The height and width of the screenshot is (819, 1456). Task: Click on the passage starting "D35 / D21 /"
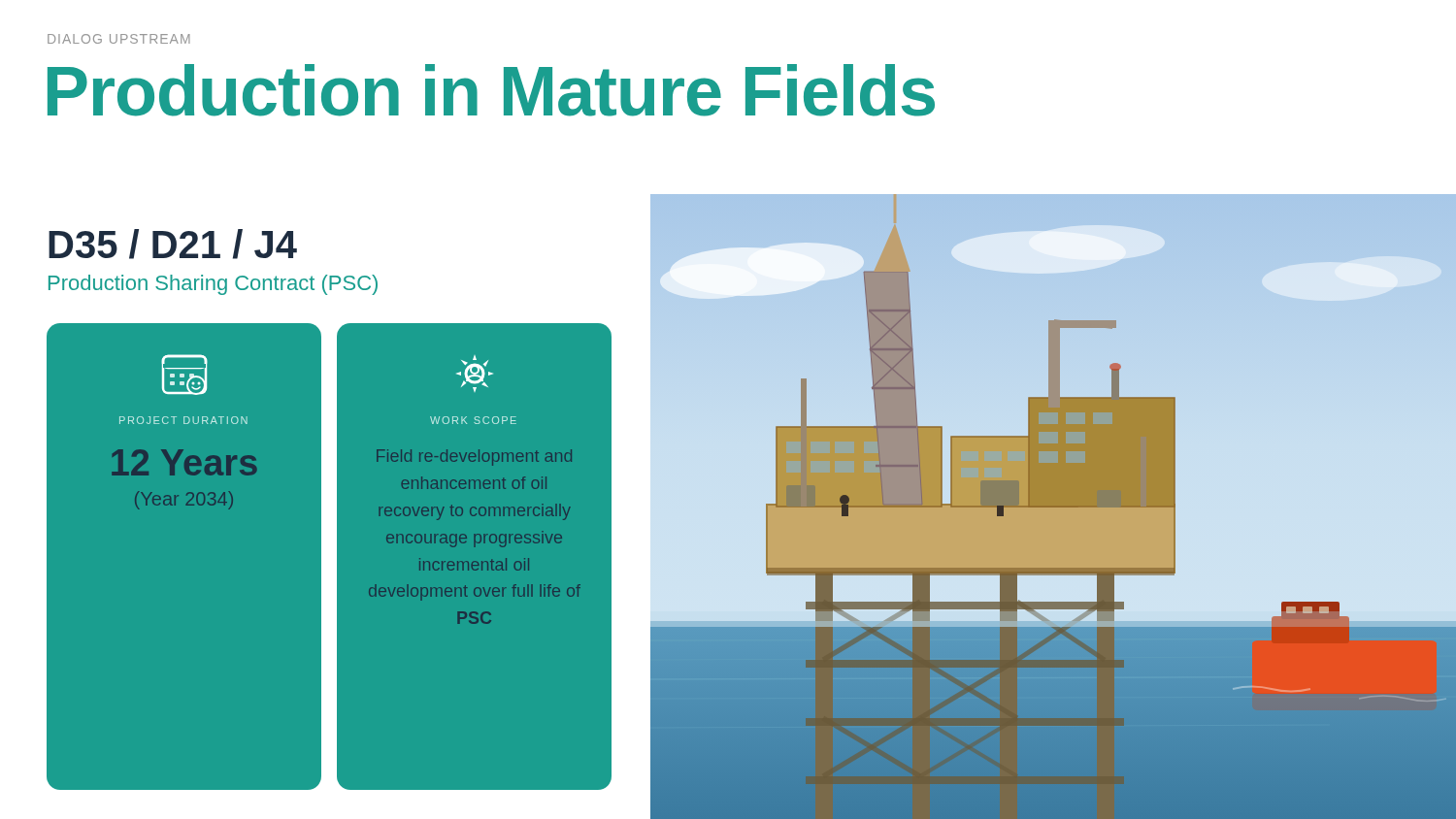point(172,245)
